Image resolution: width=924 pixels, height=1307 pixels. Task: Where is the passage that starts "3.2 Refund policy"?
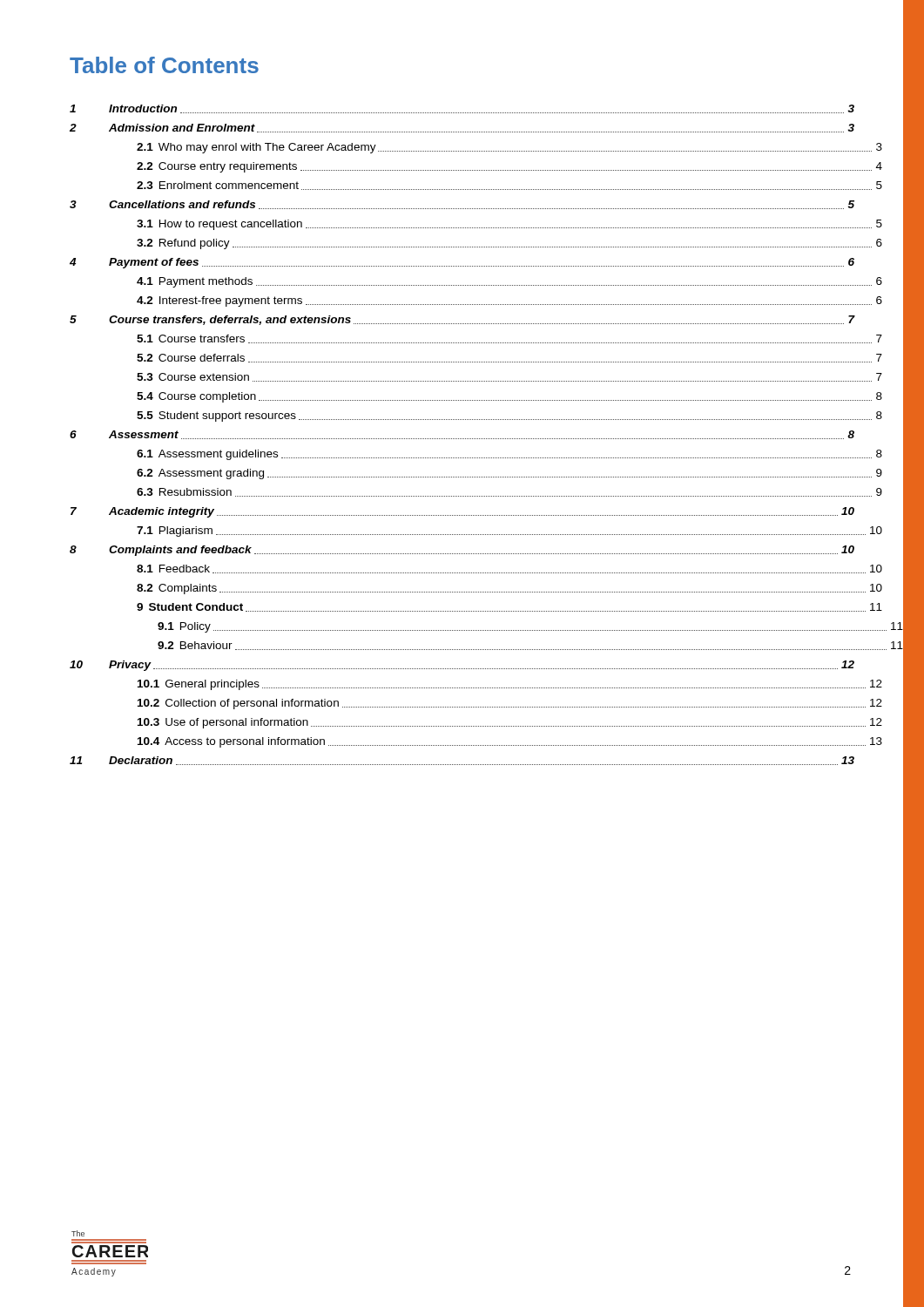[462, 242]
